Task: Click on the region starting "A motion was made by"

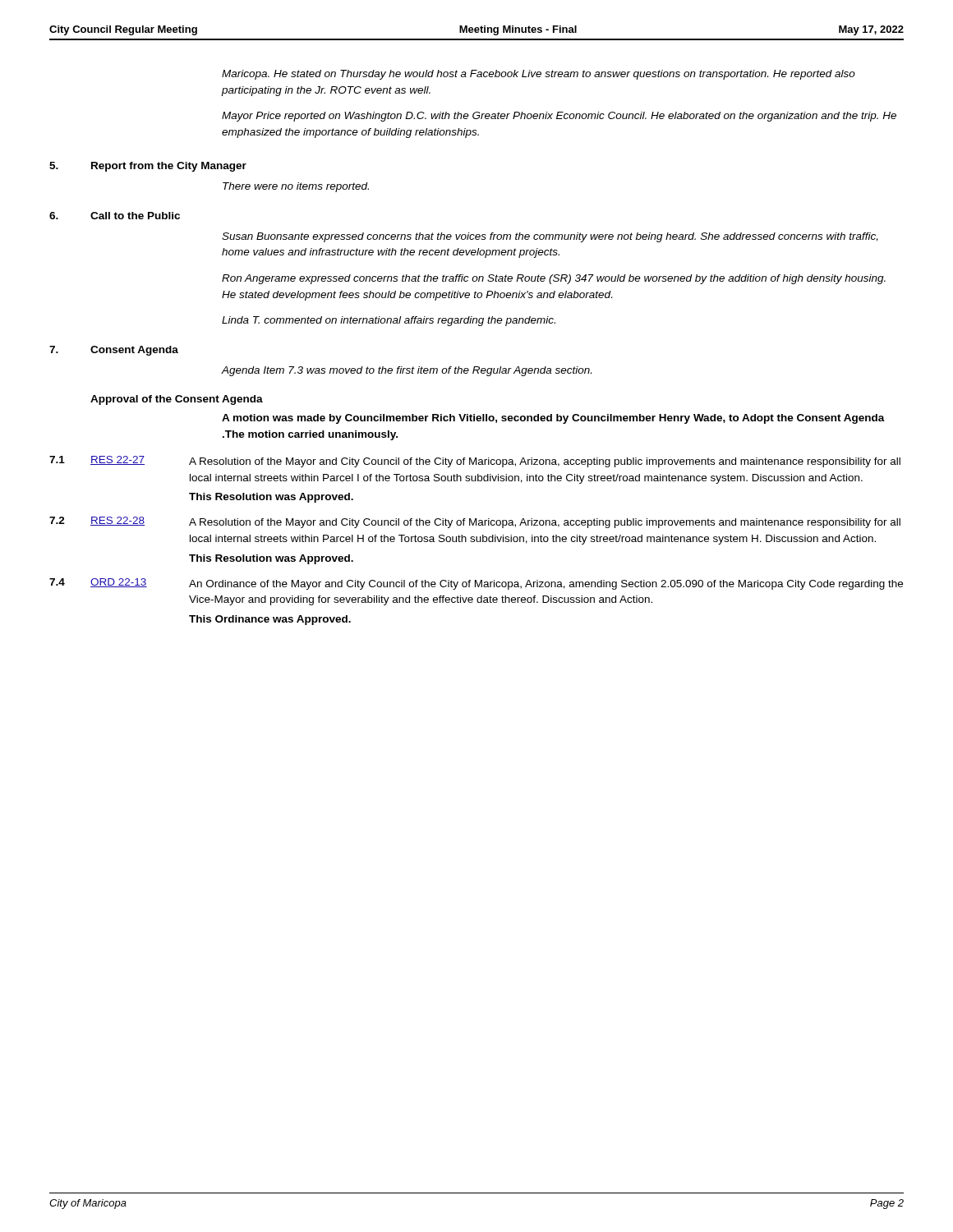Action: (553, 426)
